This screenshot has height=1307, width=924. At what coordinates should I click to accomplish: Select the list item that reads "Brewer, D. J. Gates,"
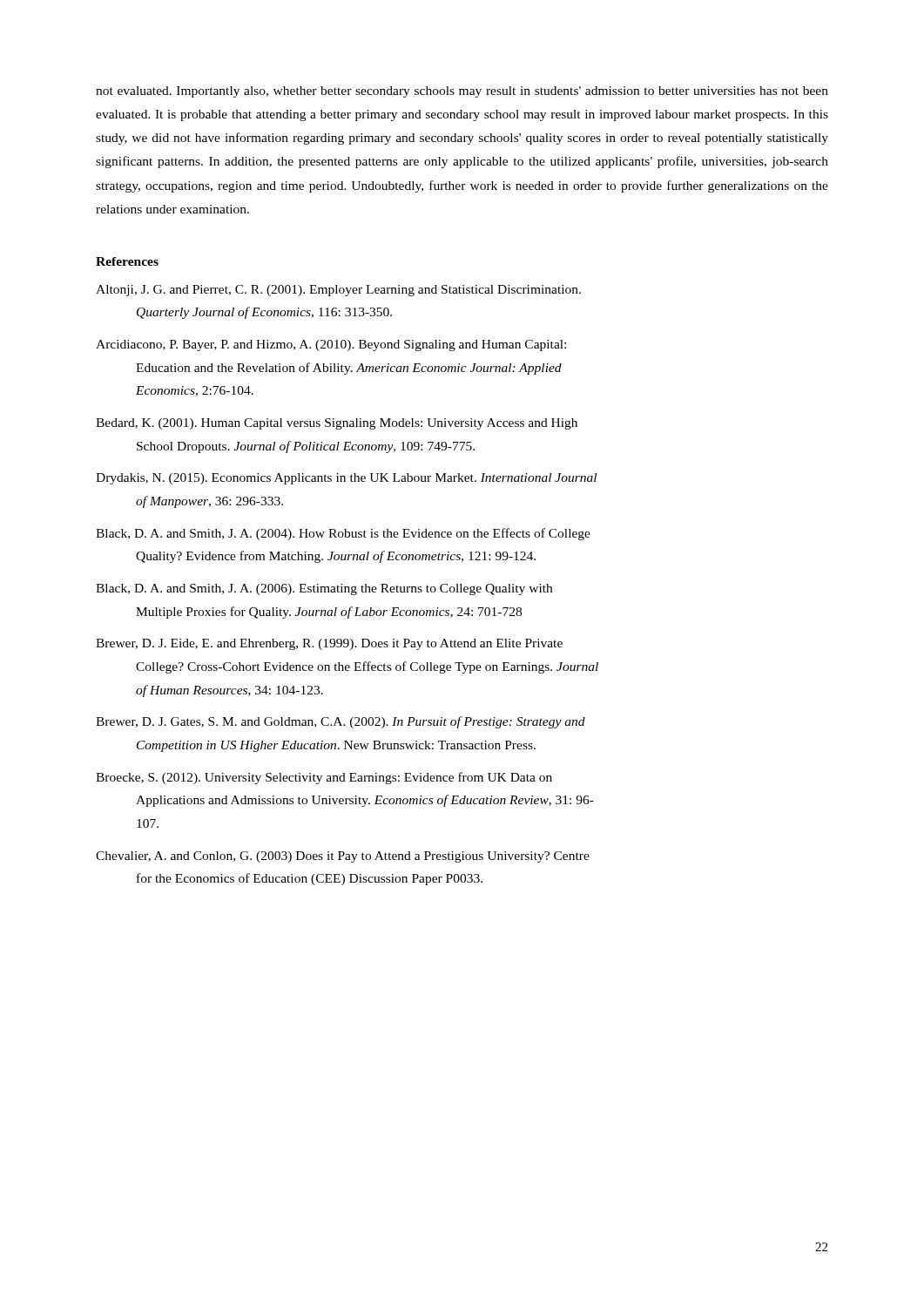coord(462,734)
